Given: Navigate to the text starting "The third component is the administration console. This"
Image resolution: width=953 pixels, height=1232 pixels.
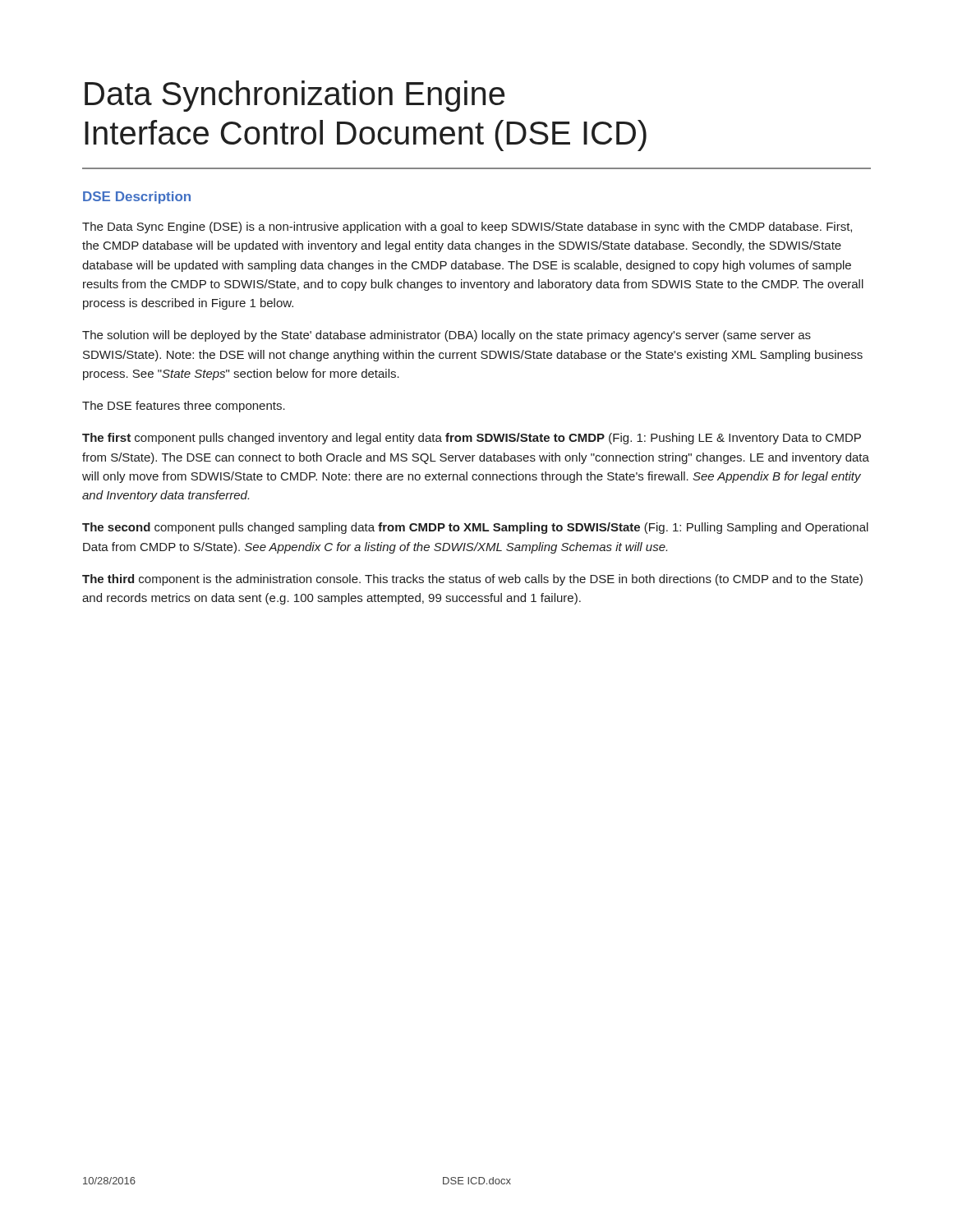Looking at the screenshot, I should pyautogui.click(x=476, y=588).
